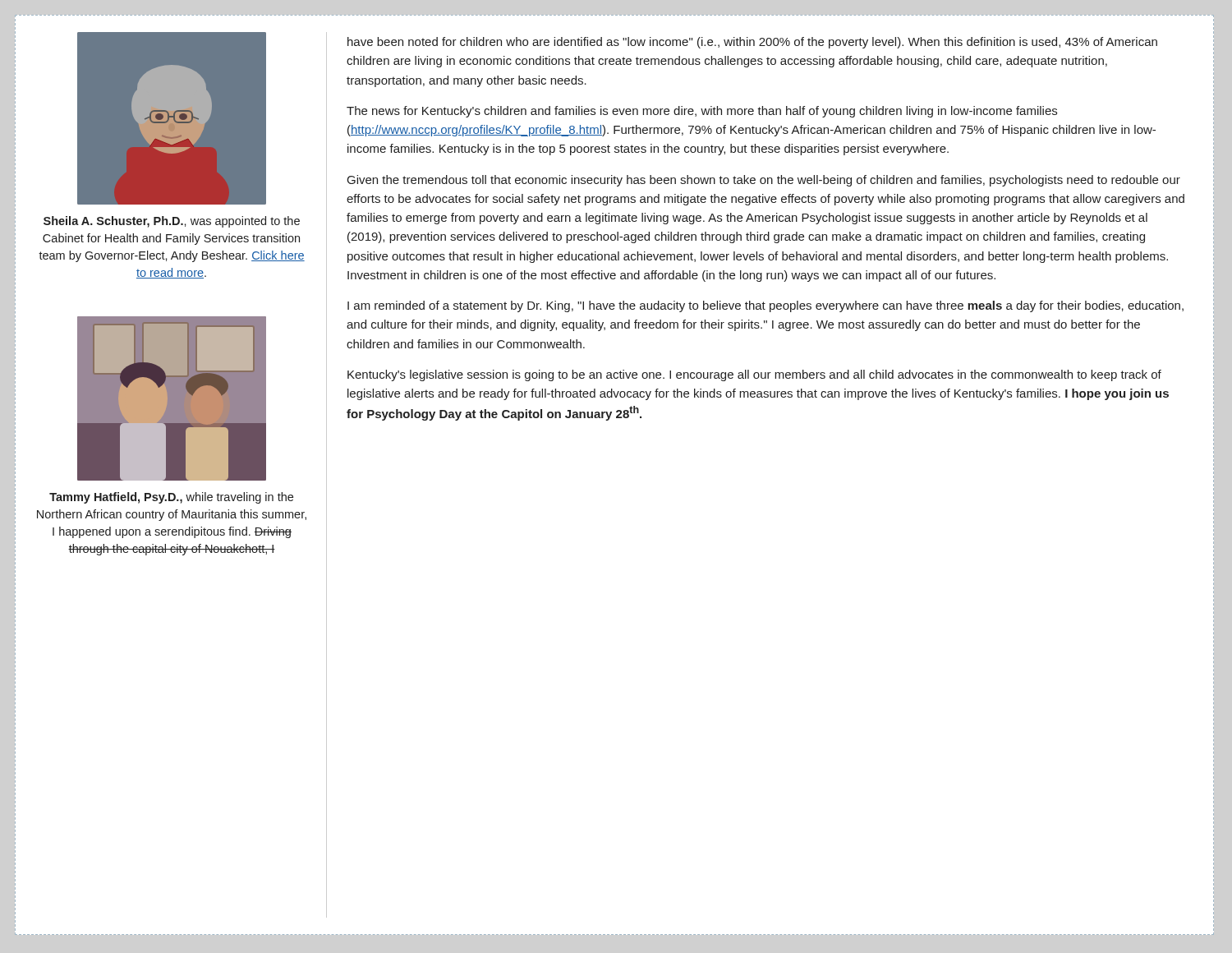Locate the text block containing "I am reminded of a"

tap(766, 324)
